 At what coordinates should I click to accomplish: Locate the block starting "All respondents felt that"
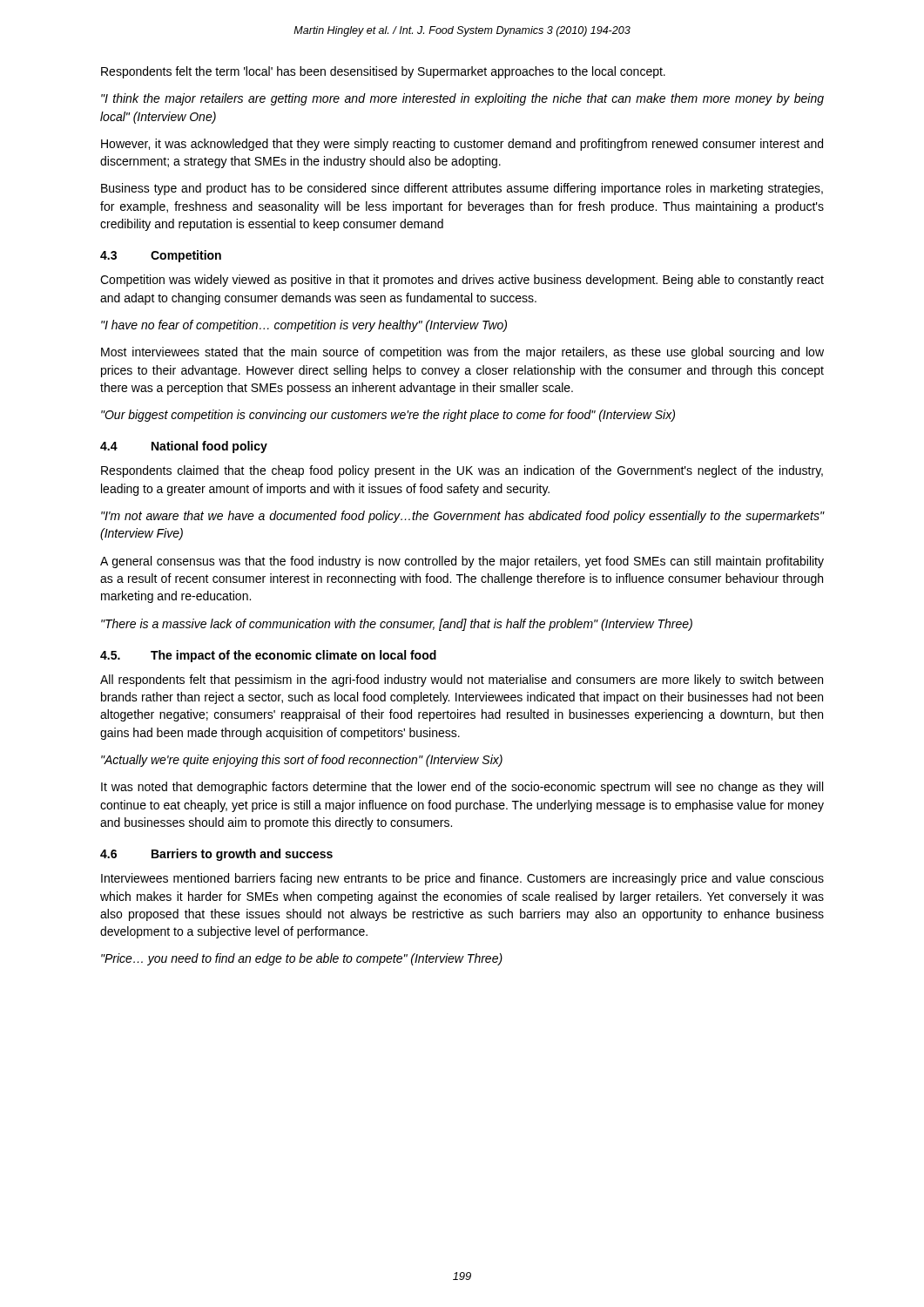tap(462, 706)
